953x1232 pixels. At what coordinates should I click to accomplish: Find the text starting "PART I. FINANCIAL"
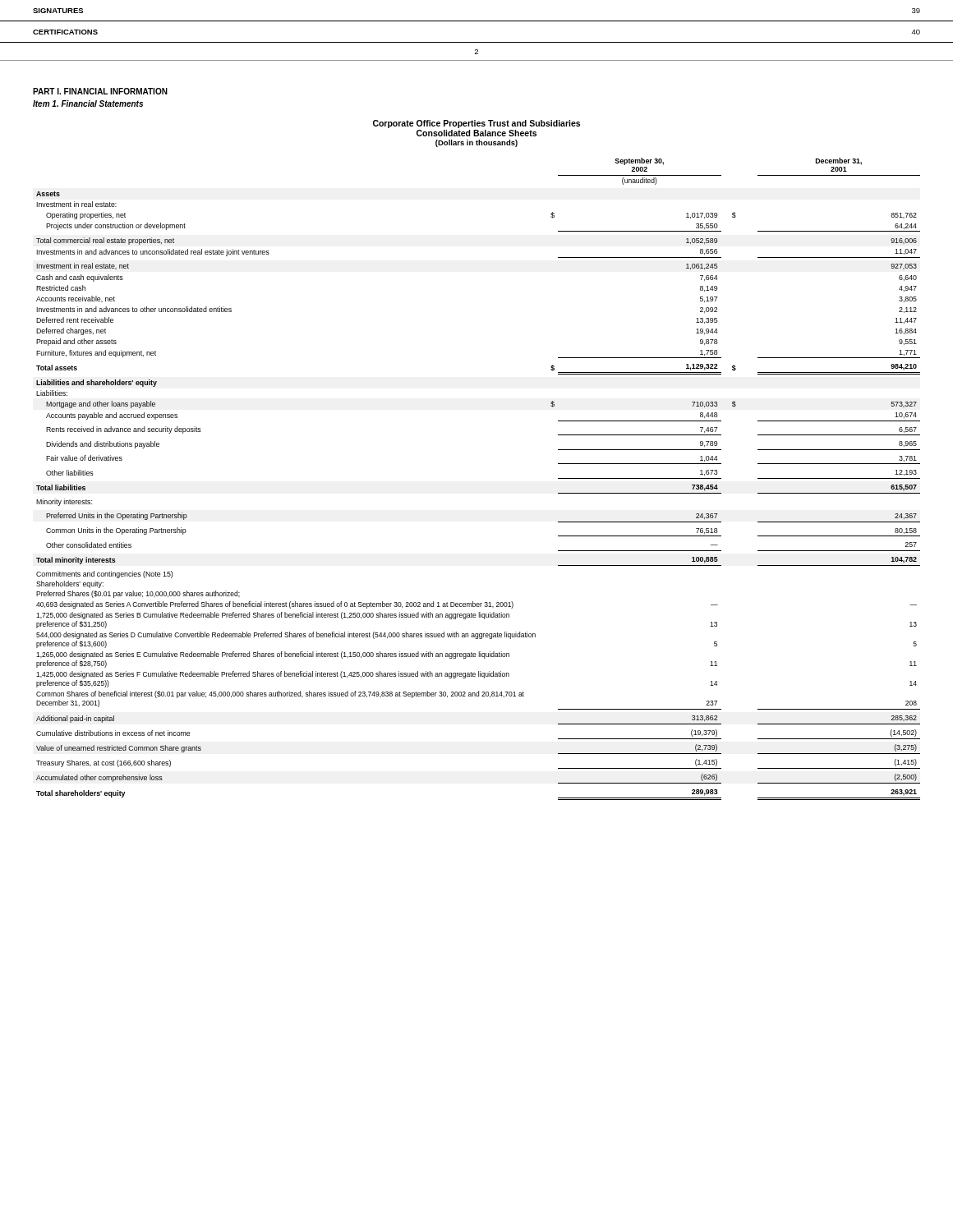100,92
